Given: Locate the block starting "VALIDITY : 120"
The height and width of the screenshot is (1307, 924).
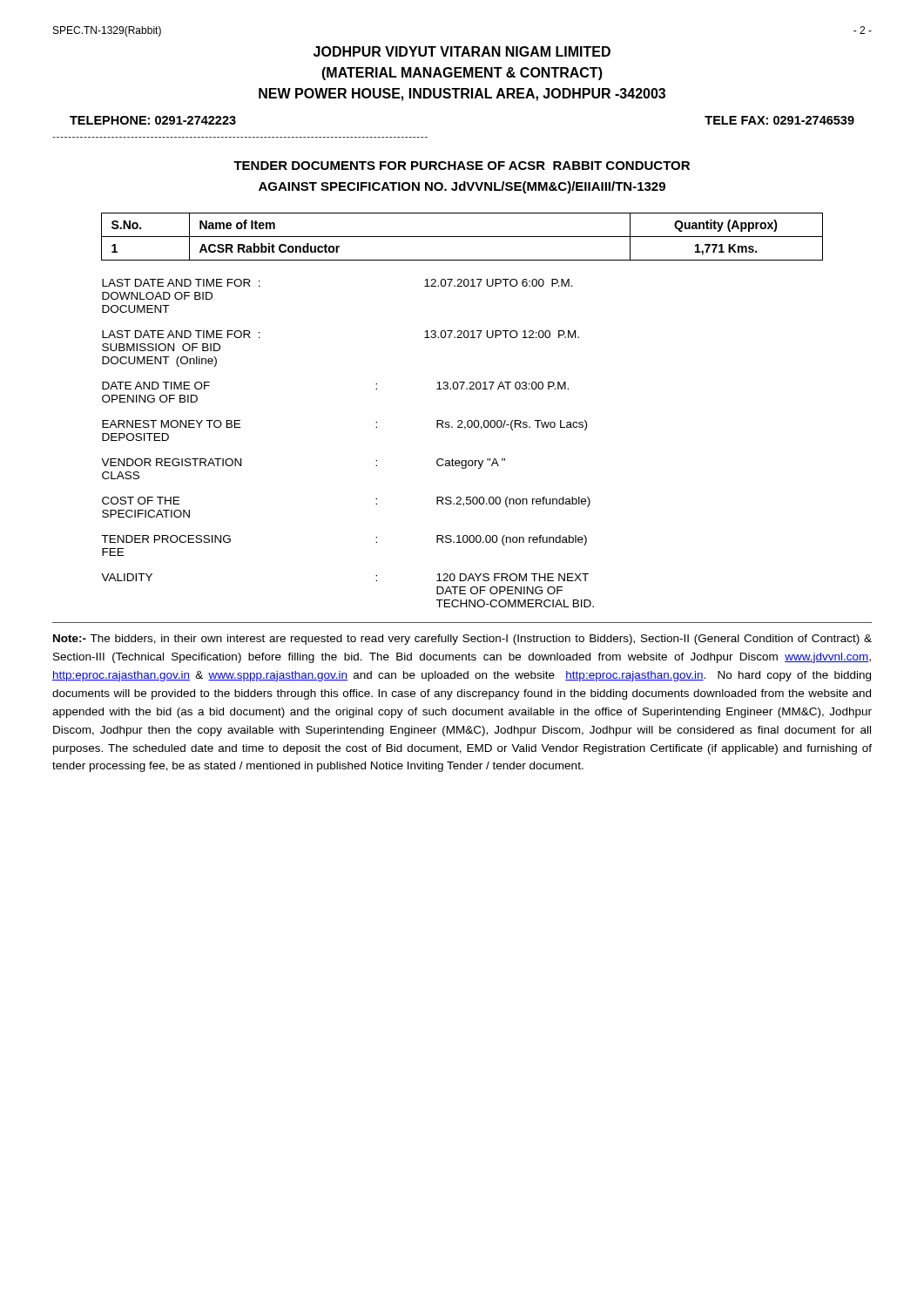Looking at the screenshot, I should click(462, 590).
